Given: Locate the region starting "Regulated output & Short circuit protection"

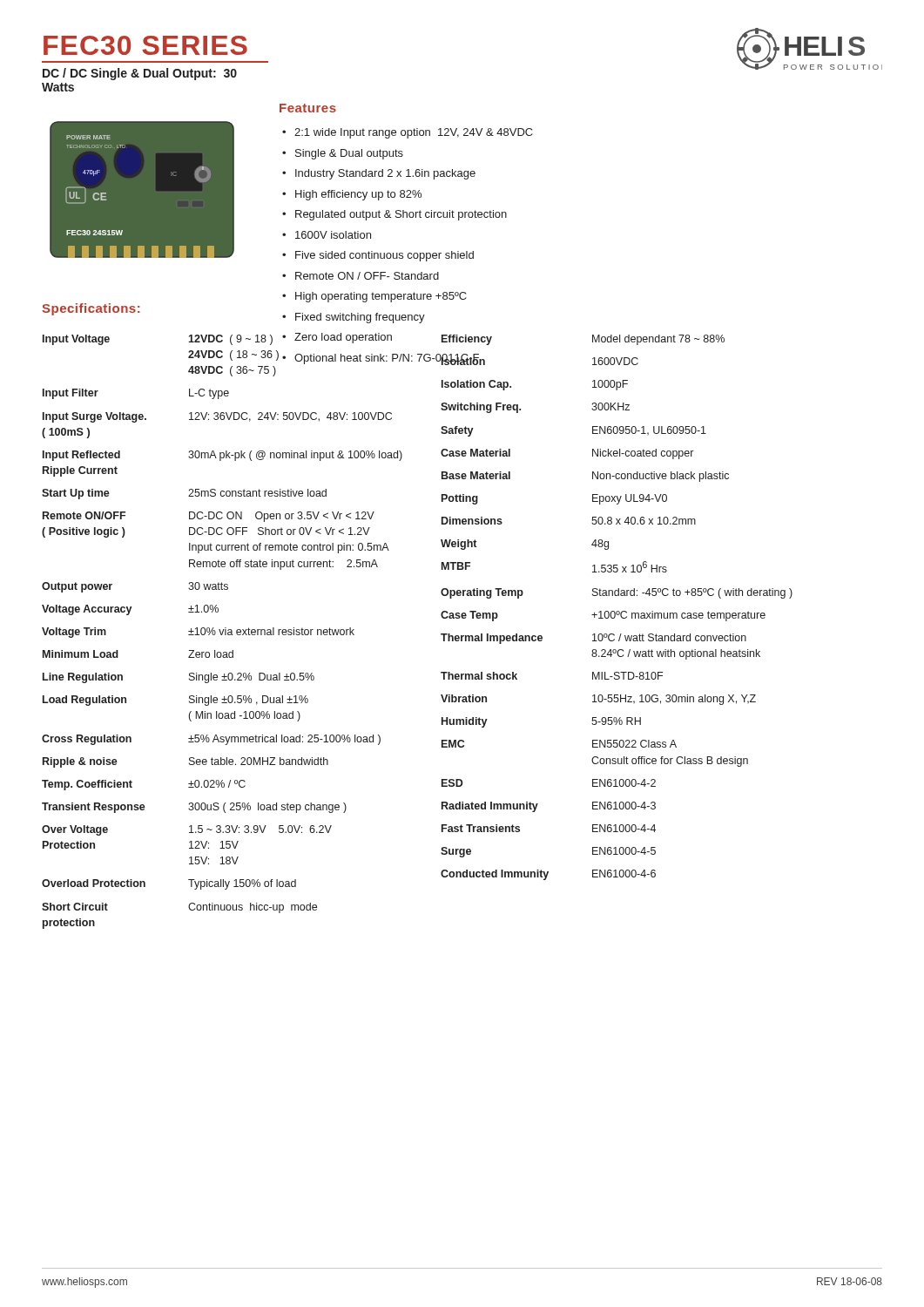Looking at the screenshot, I should tap(401, 214).
